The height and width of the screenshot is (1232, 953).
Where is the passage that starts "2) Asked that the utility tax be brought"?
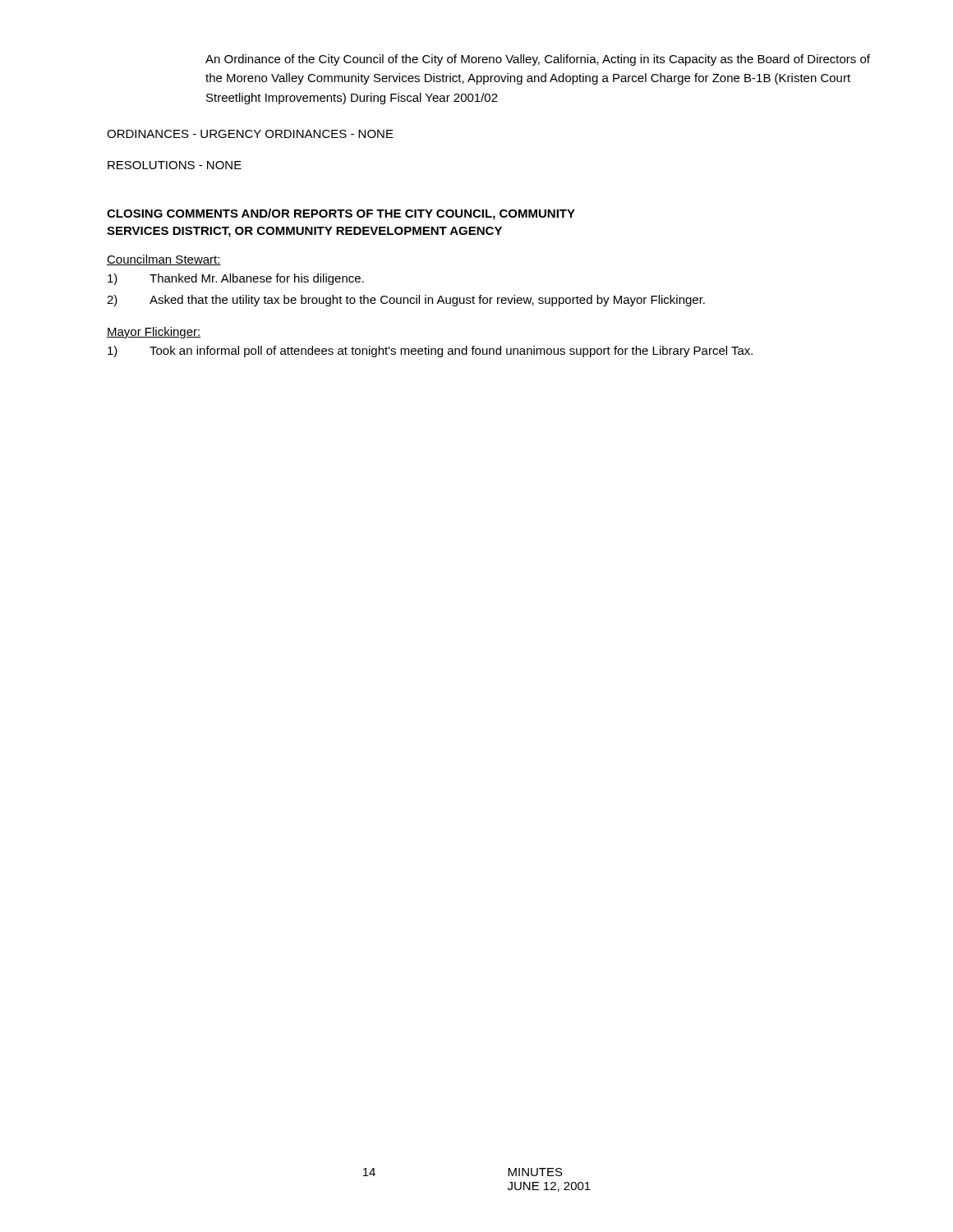click(489, 300)
